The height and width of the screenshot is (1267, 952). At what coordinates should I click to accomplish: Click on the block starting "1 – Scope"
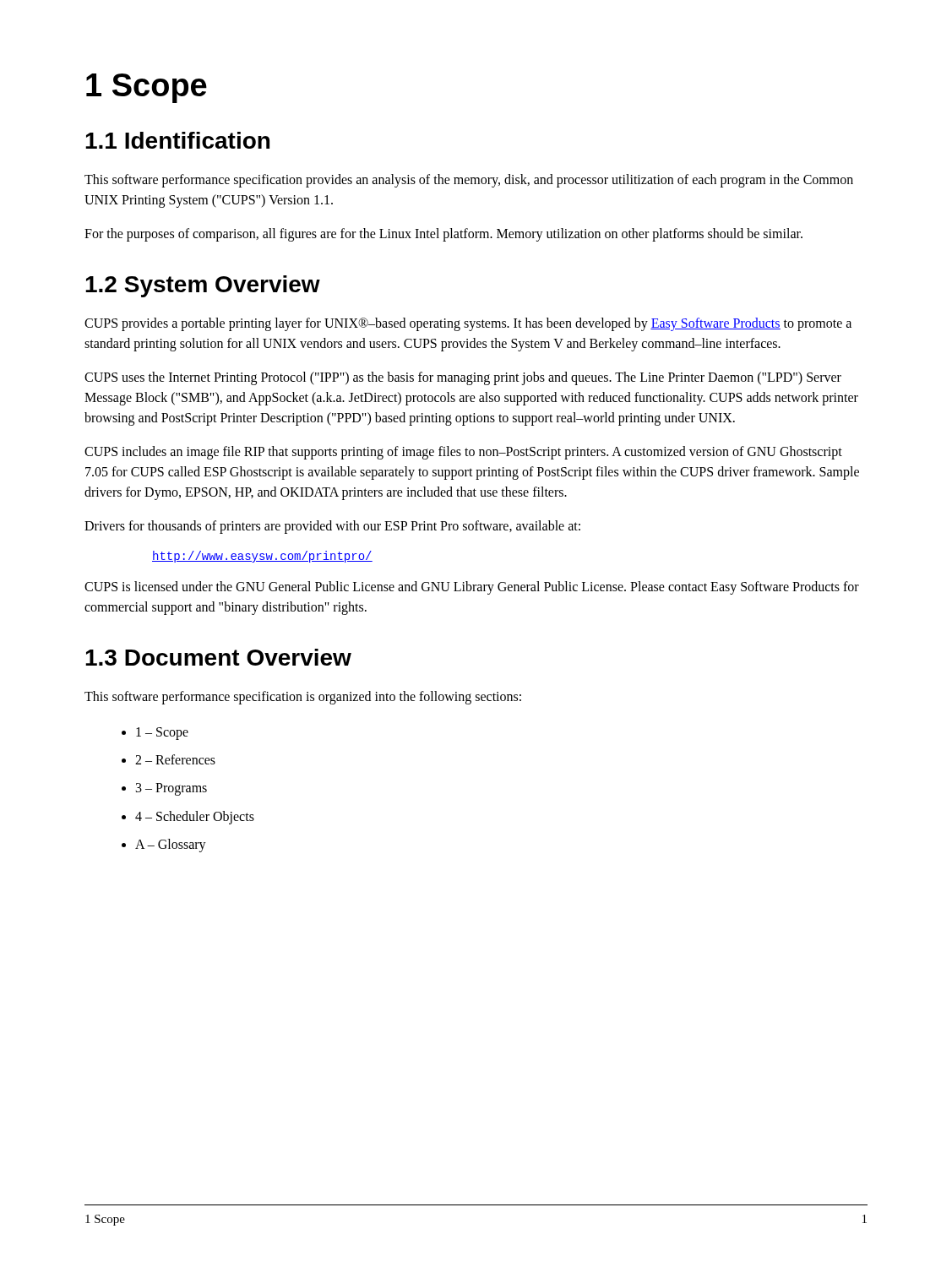(162, 734)
